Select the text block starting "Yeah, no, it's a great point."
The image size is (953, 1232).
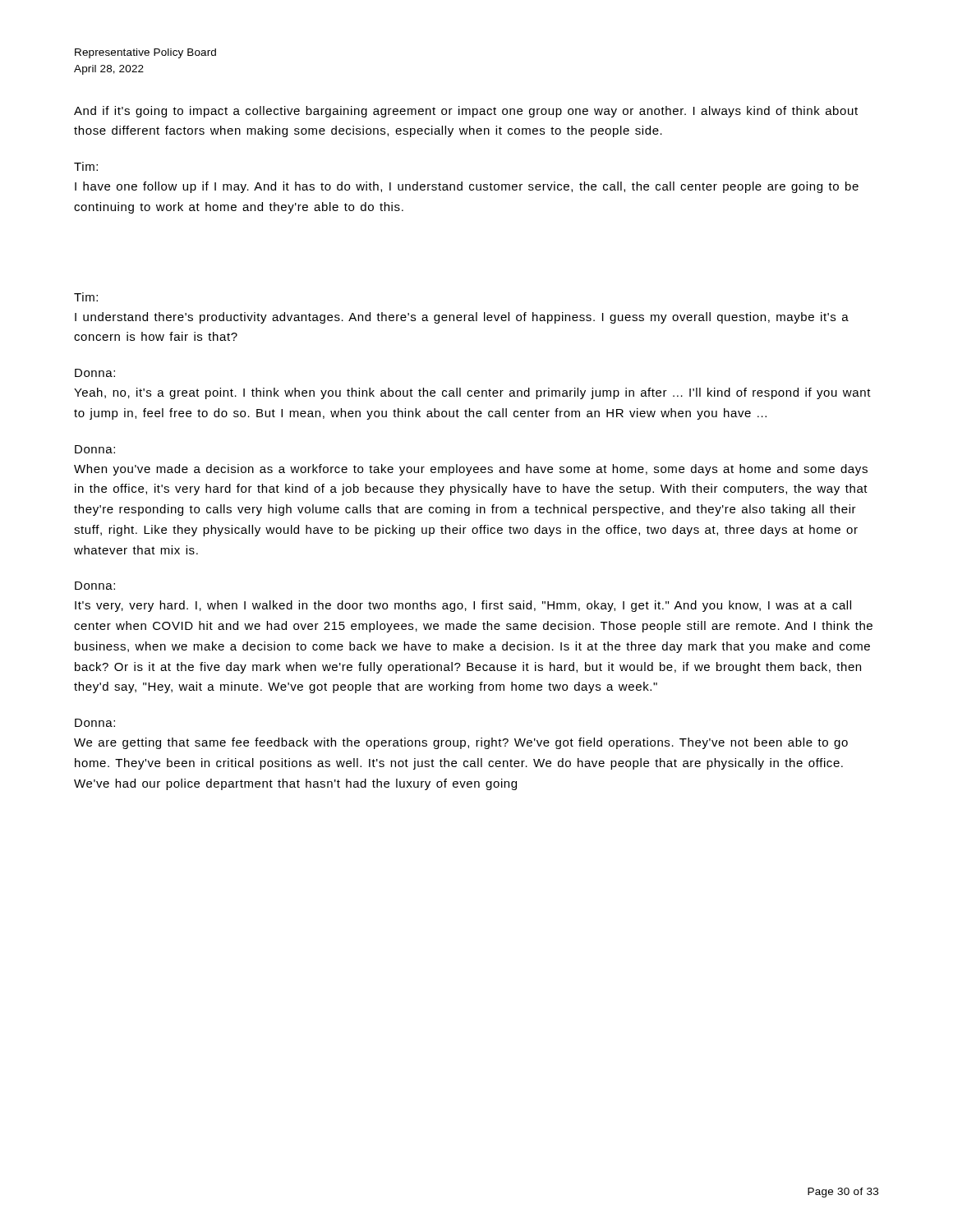472,402
